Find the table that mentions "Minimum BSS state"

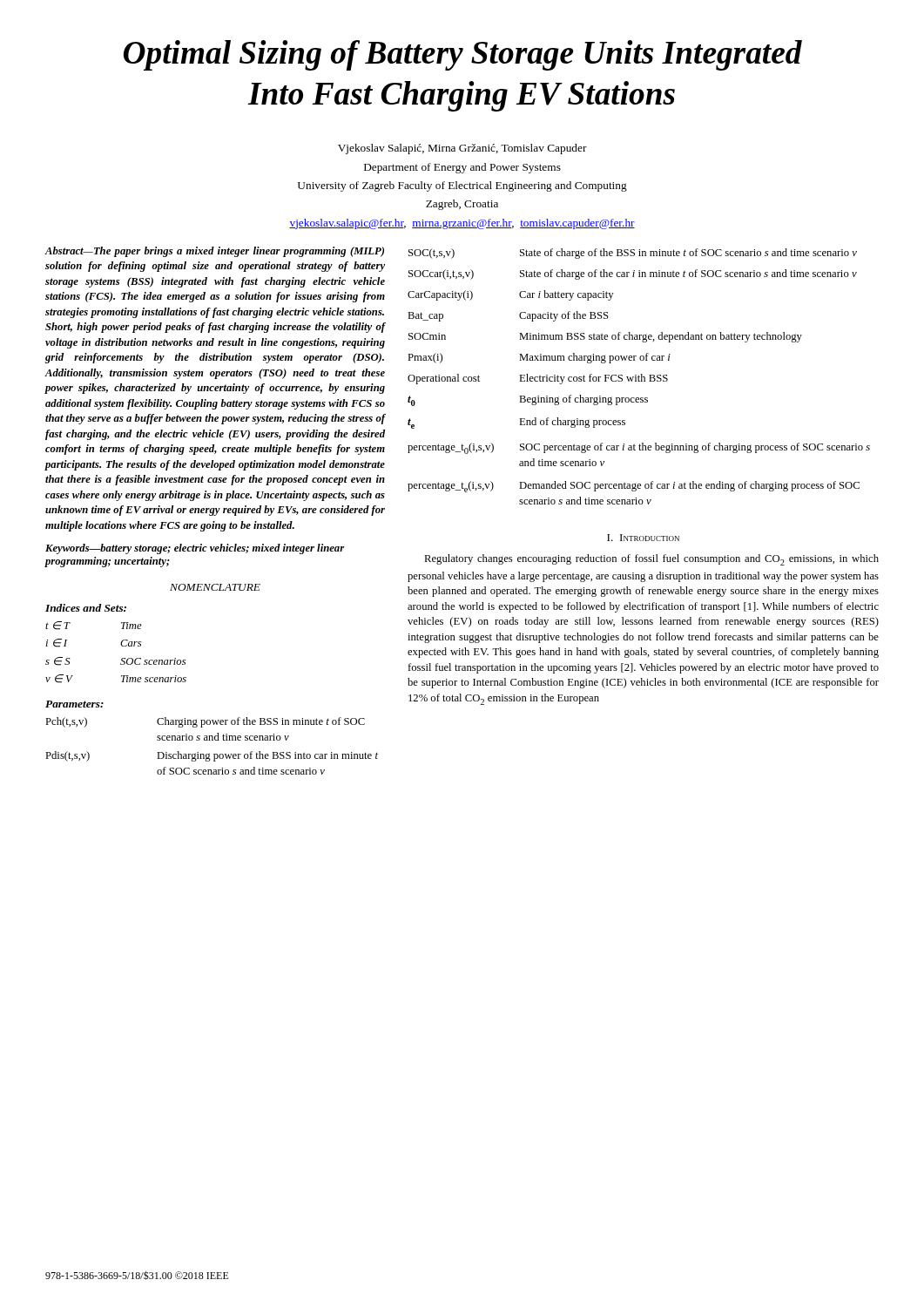[643, 378]
